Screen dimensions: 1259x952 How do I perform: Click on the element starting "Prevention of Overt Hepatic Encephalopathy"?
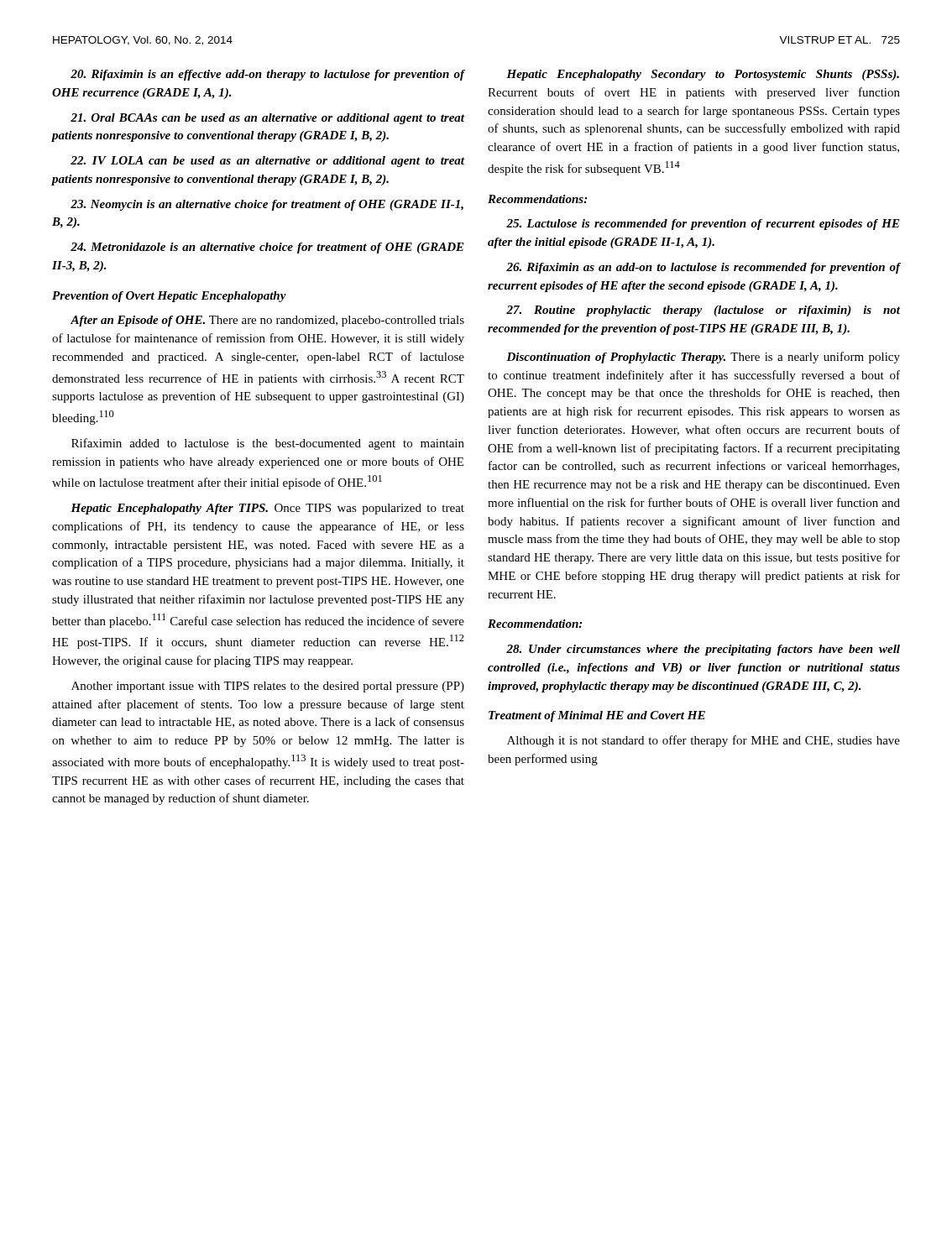point(169,295)
